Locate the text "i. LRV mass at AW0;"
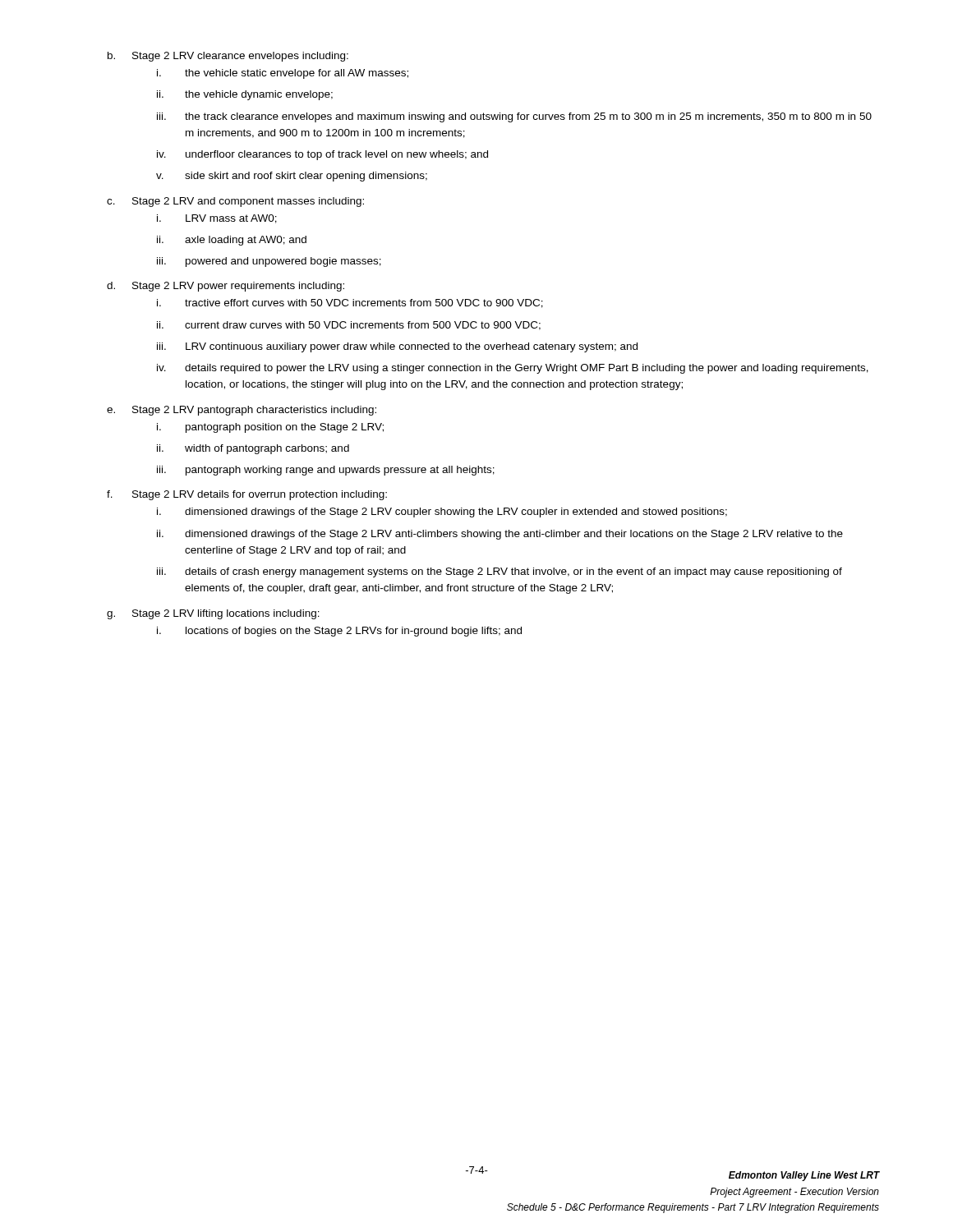 [x=217, y=219]
